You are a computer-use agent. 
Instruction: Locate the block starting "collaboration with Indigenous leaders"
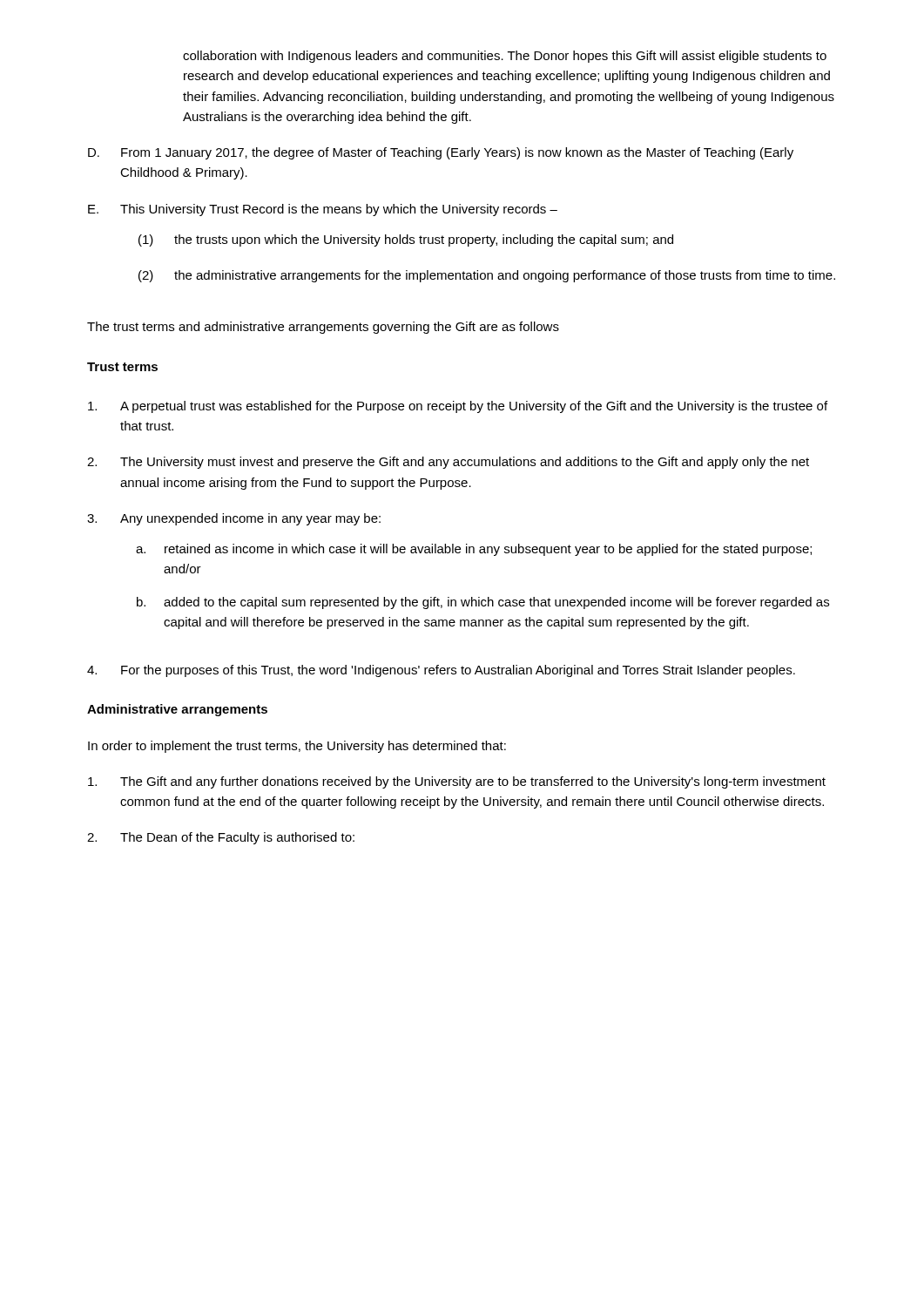[x=509, y=86]
